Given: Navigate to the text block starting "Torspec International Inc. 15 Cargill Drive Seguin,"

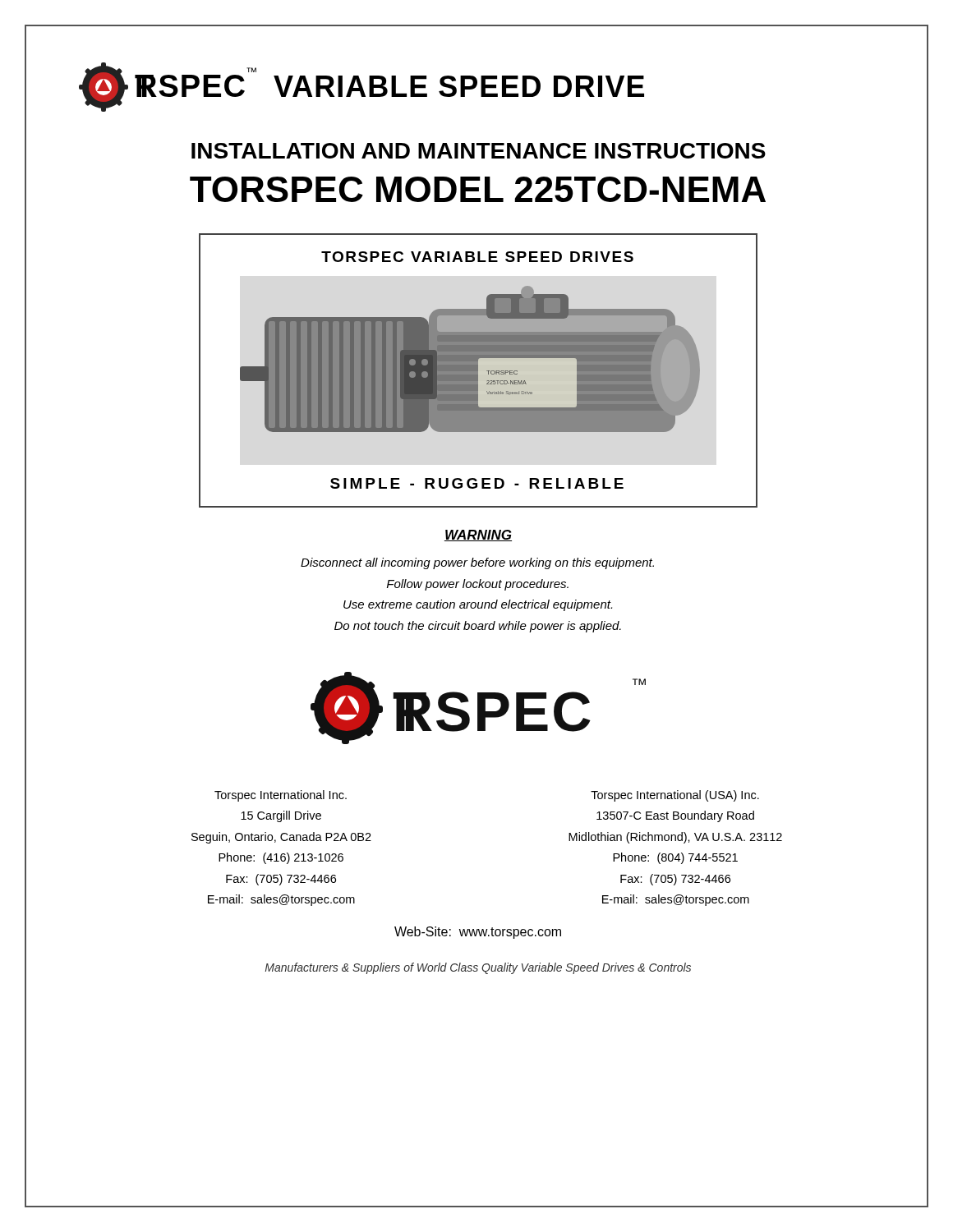Looking at the screenshot, I should click(x=285, y=795).
